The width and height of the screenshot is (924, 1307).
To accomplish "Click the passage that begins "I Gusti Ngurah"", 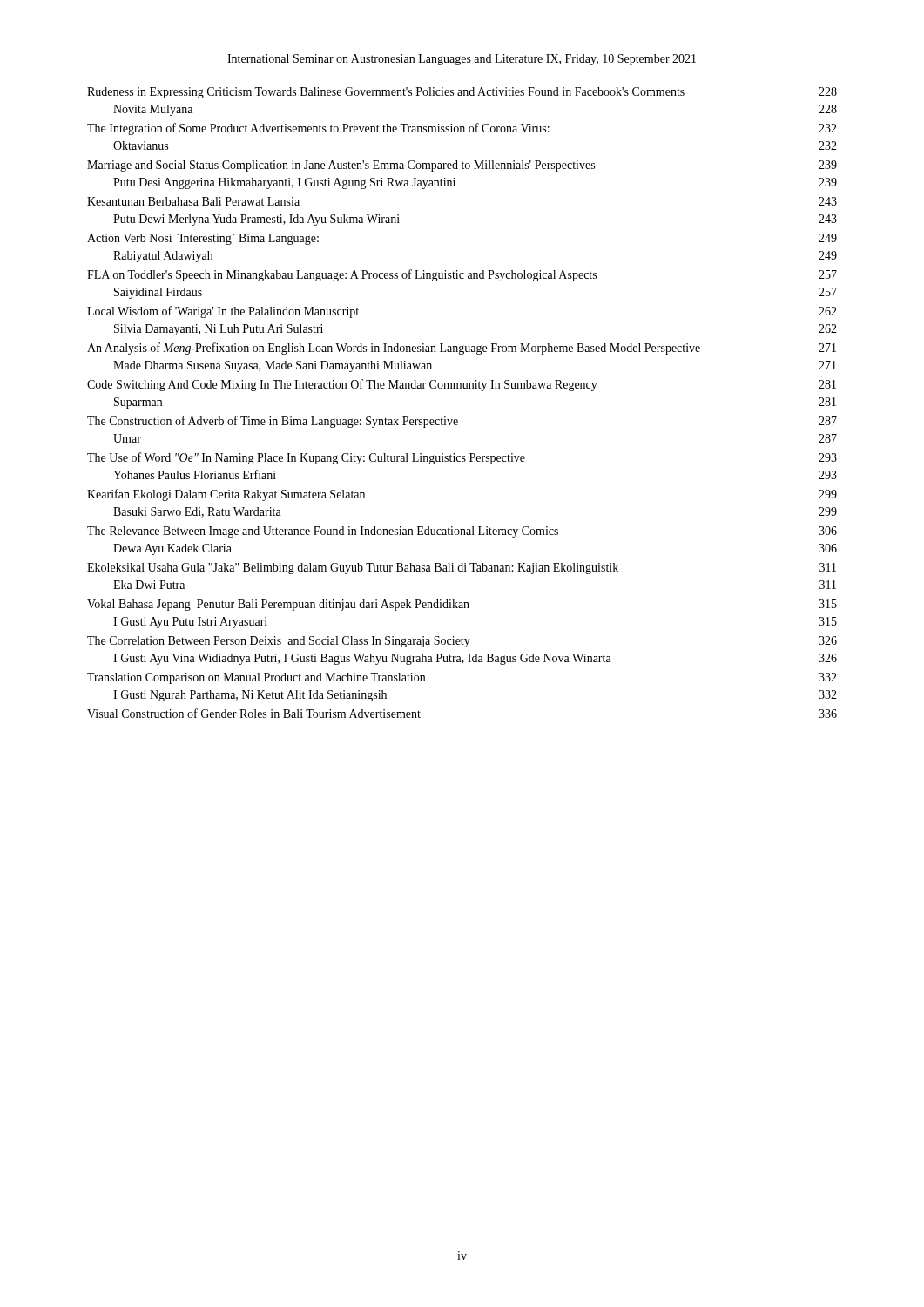I will [x=252, y=696].
